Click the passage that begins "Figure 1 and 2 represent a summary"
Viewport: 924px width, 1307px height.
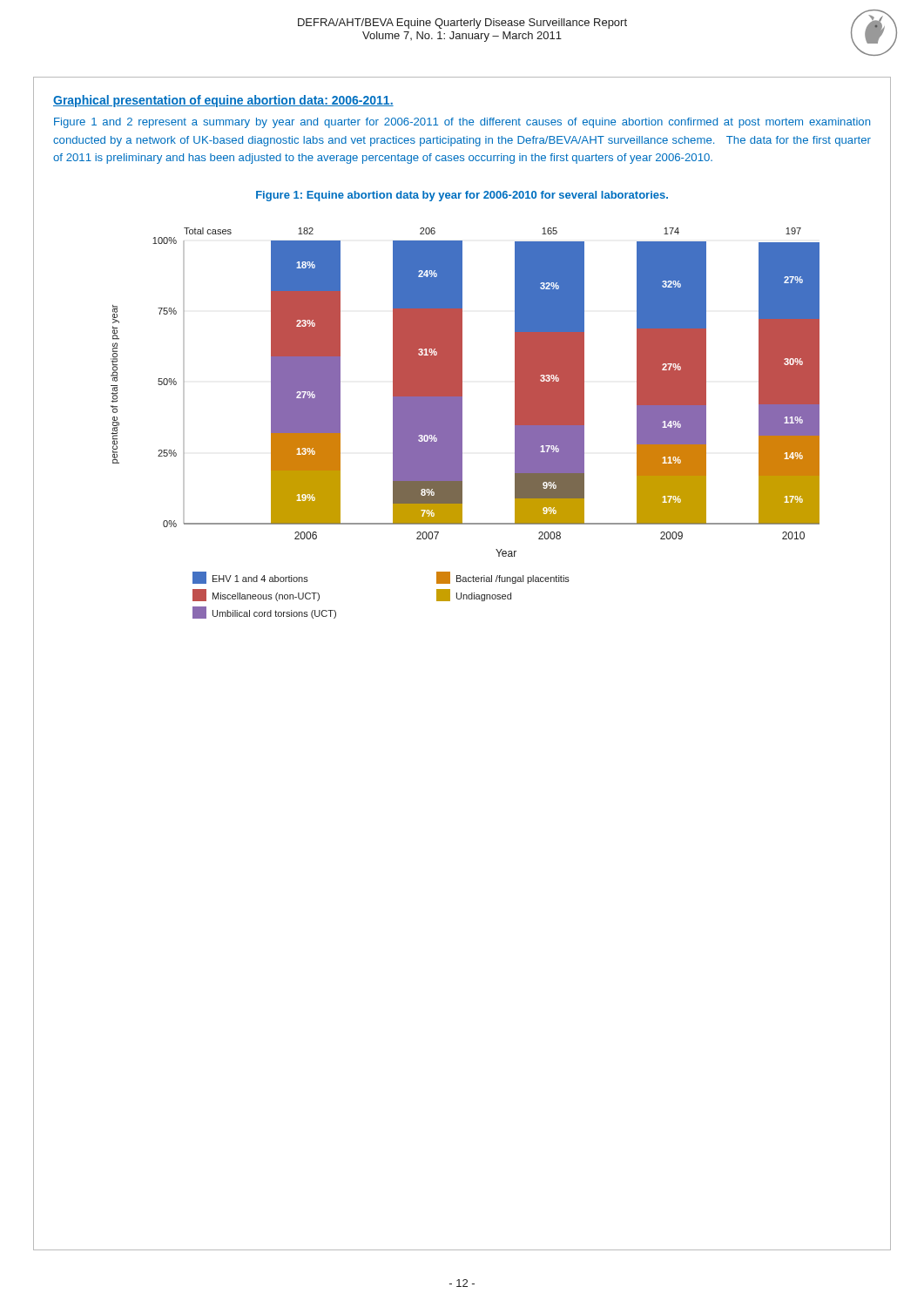click(462, 140)
